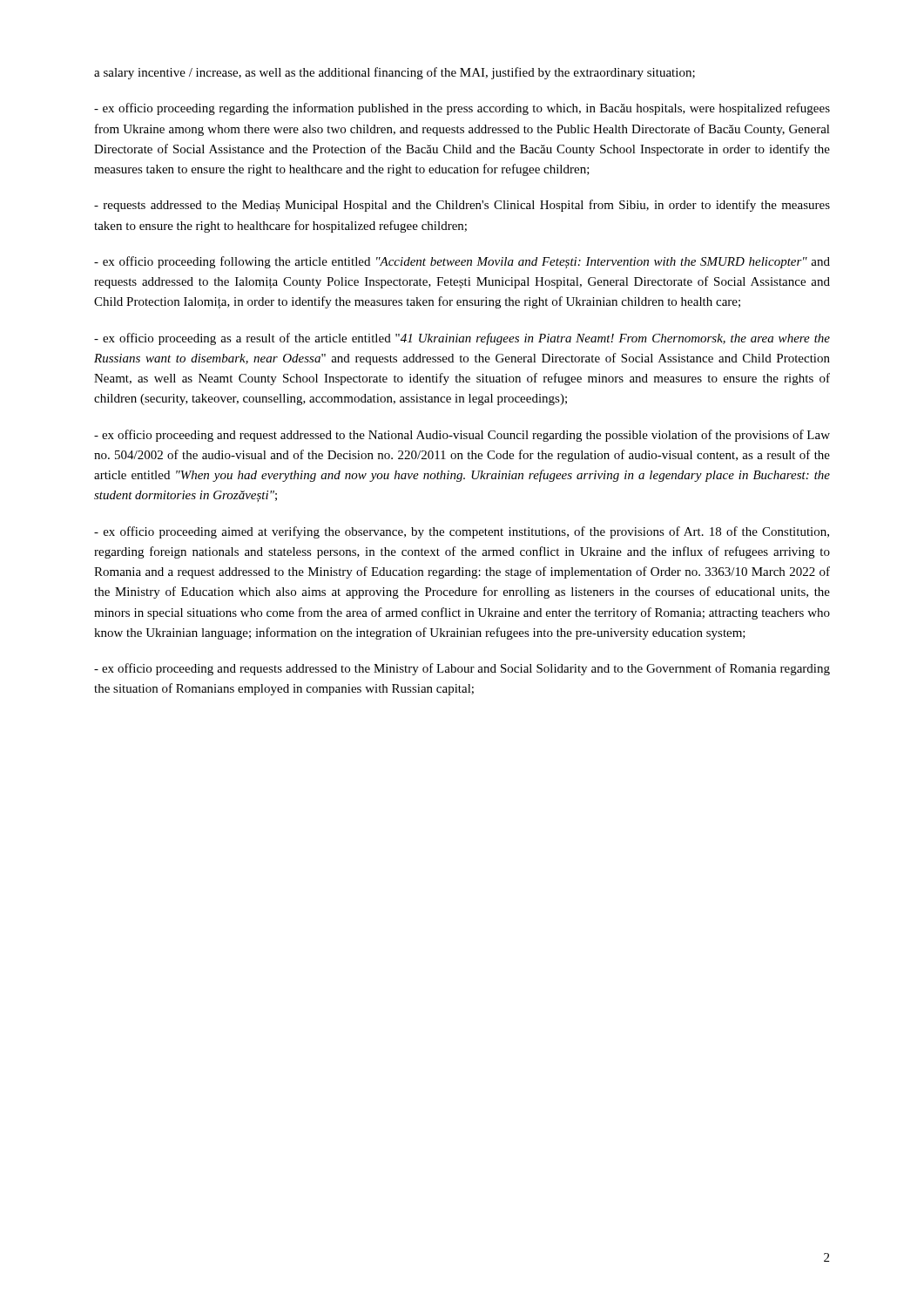
Task: Locate the list item that reads "ex officio proceeding and requests addressed to"
Action: pyautogui.click(x=462, y=678)
